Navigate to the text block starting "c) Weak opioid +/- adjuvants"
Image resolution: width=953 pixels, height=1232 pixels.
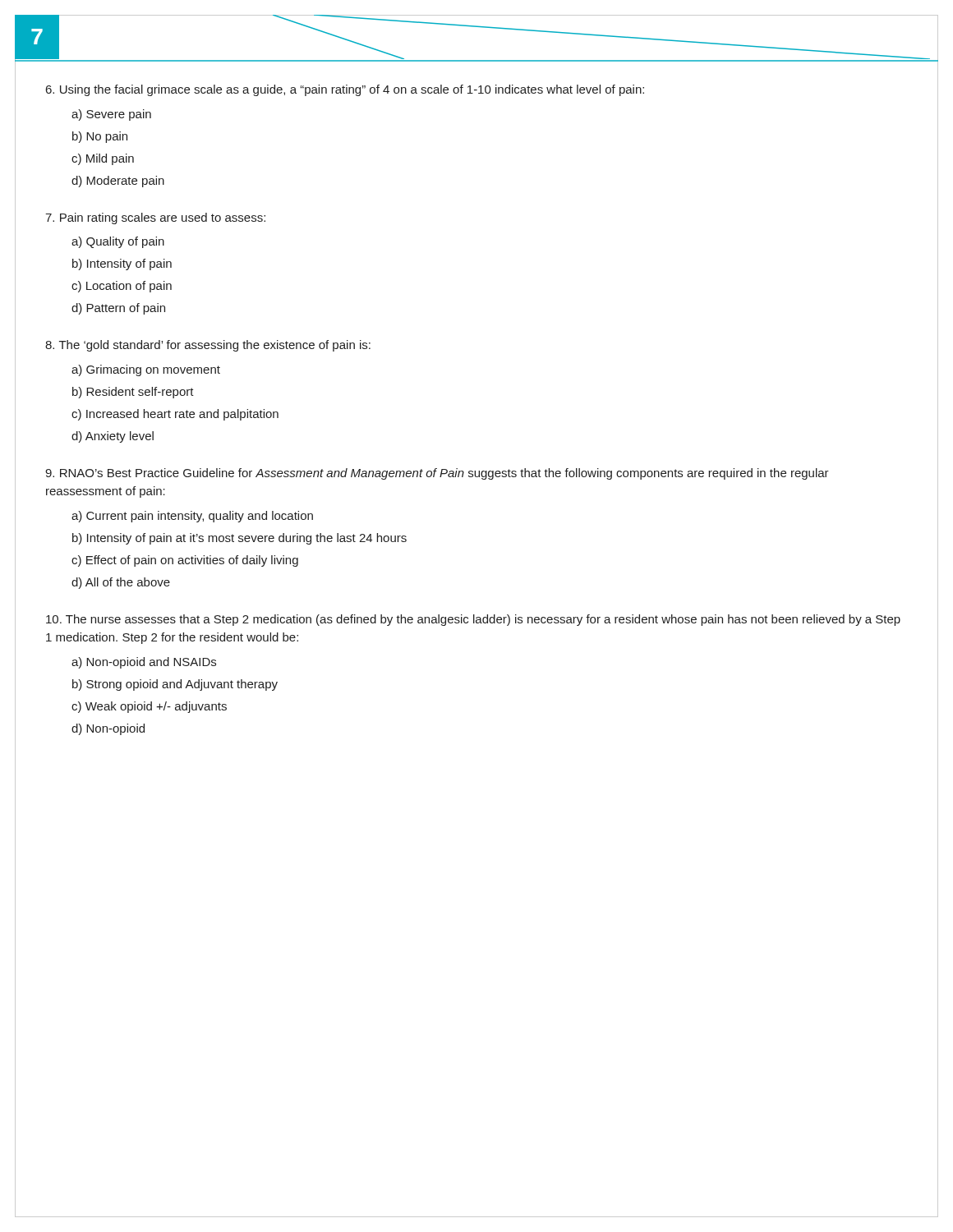click(x=149, y=706)
